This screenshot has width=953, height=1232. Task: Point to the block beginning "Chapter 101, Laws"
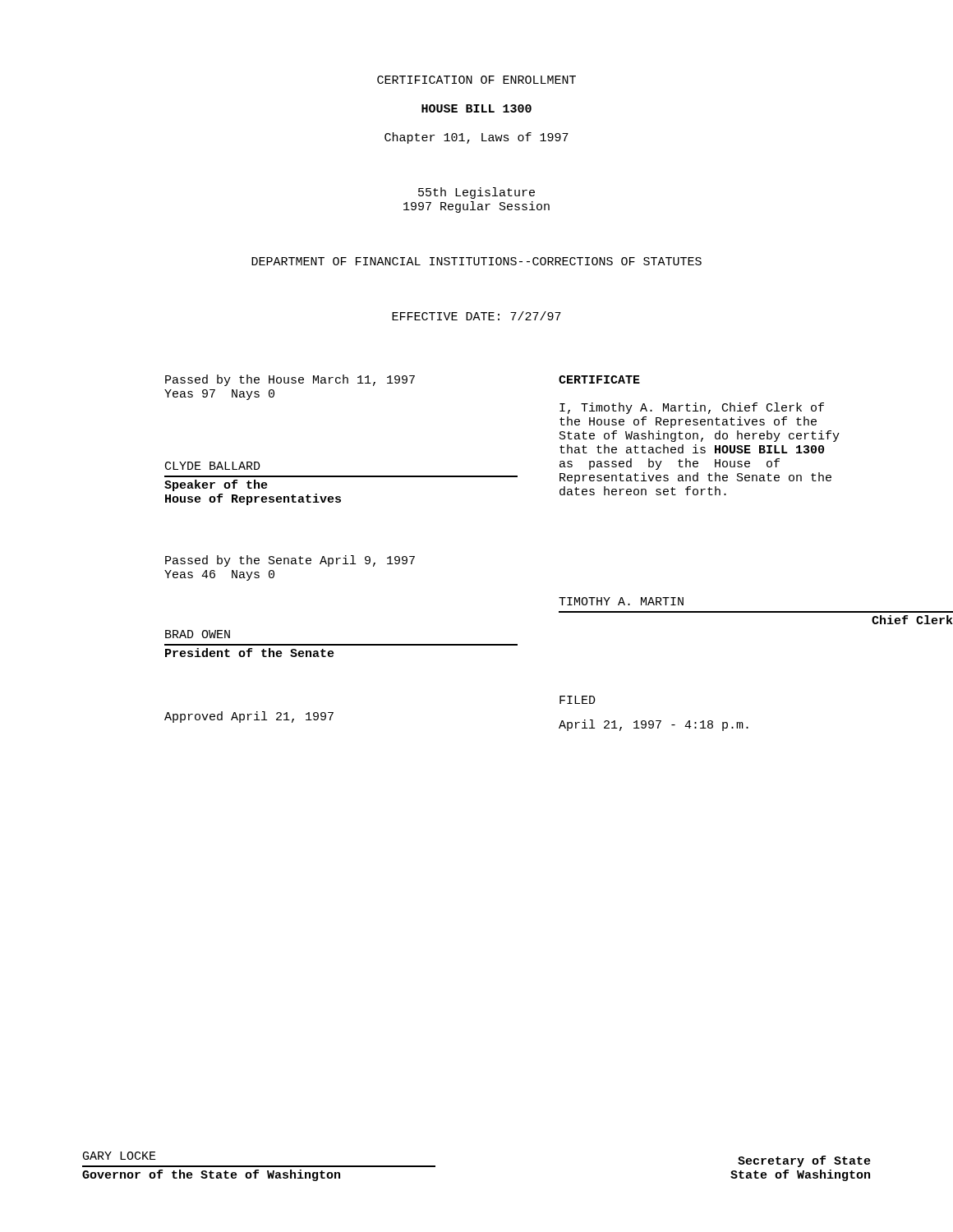pyautogui.click(x=476, y=138)
